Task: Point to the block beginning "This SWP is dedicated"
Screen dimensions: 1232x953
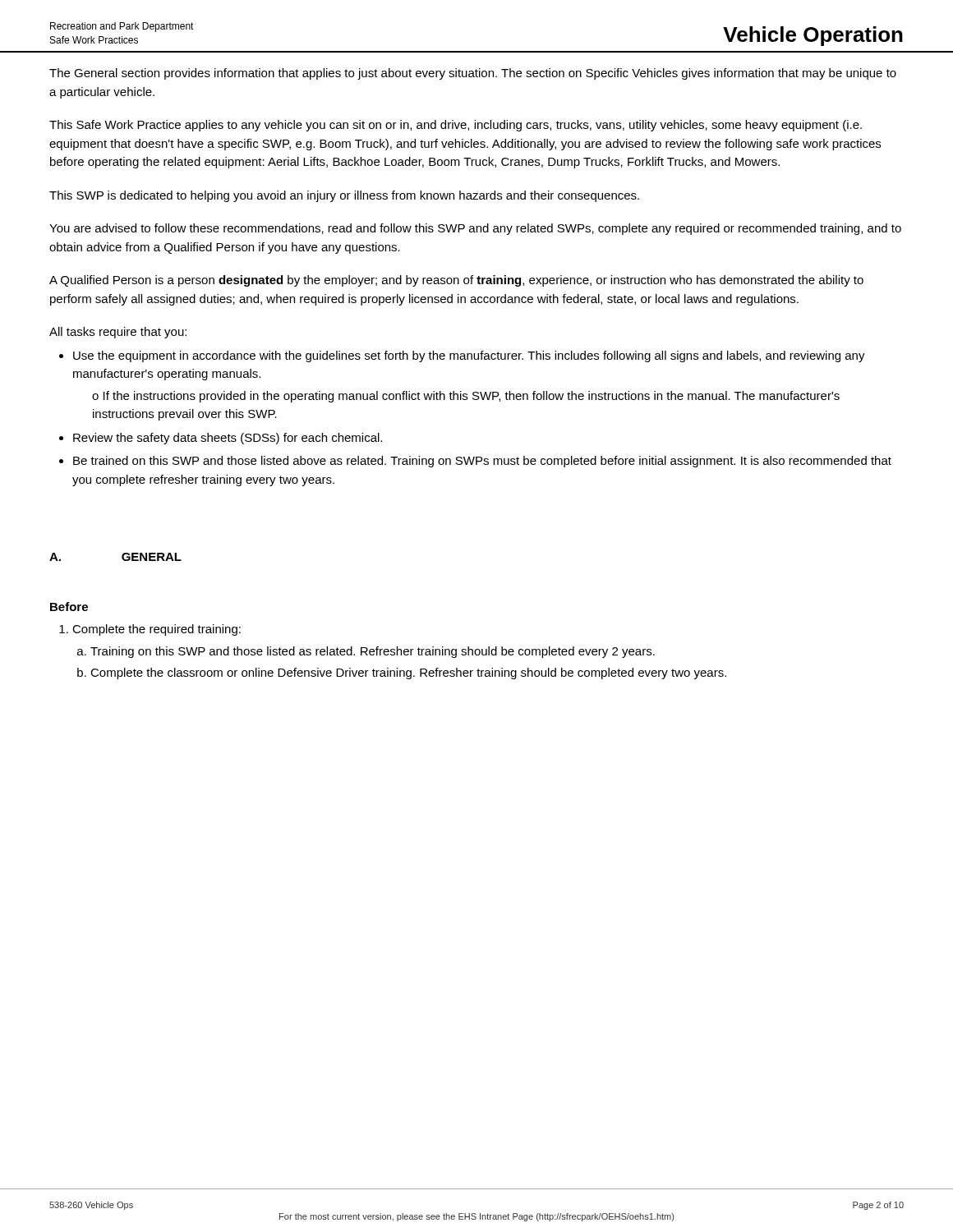Action: coord(345,195)
